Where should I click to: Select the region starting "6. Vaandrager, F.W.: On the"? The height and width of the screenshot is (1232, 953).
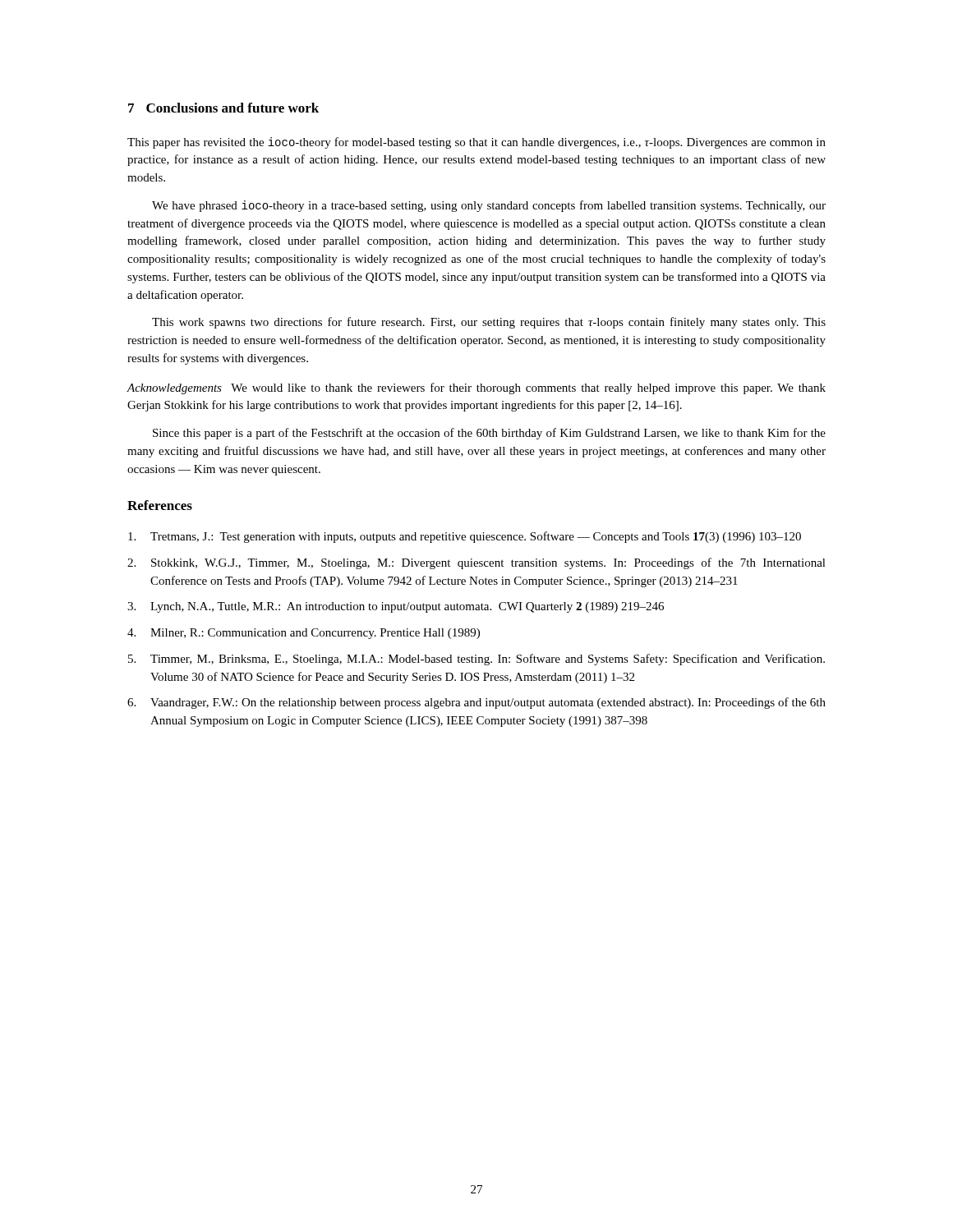point(476,711)
